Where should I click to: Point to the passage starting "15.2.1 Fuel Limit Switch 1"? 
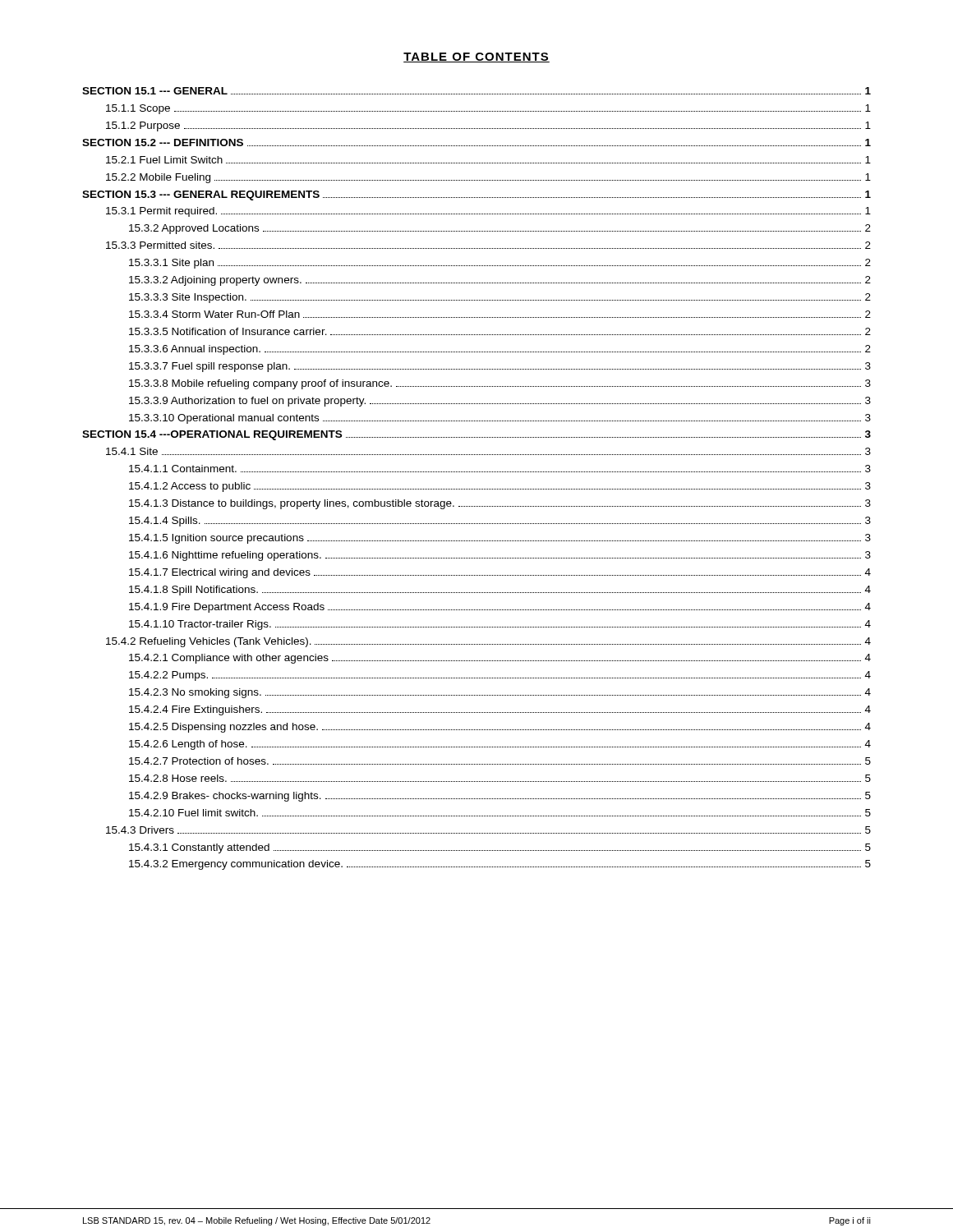pyautogui.click(x=488, y=160)
